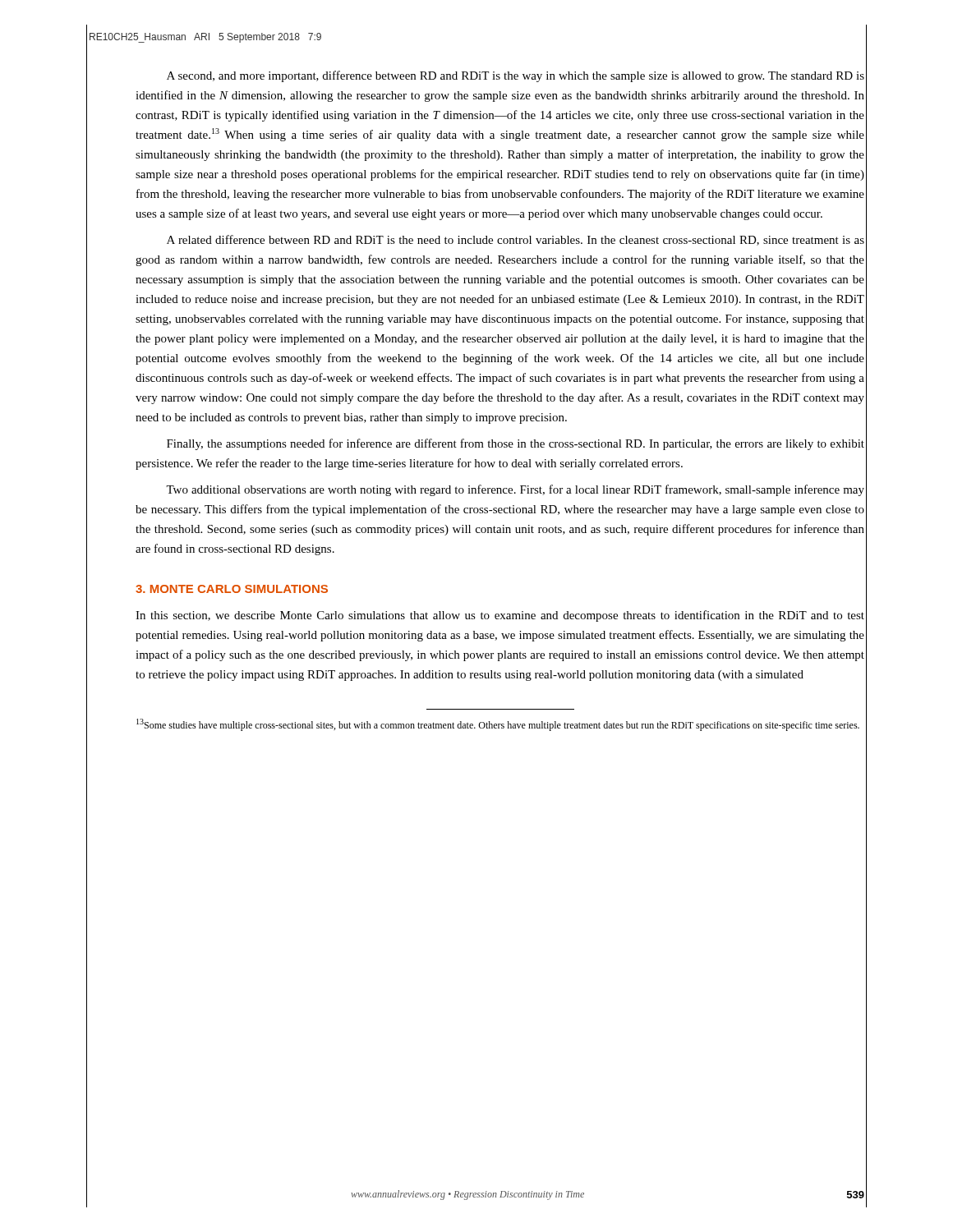Where is the passage that starts "A second, and"?
This screenshot has width=953, height=1232.
[x=500, y=145]
